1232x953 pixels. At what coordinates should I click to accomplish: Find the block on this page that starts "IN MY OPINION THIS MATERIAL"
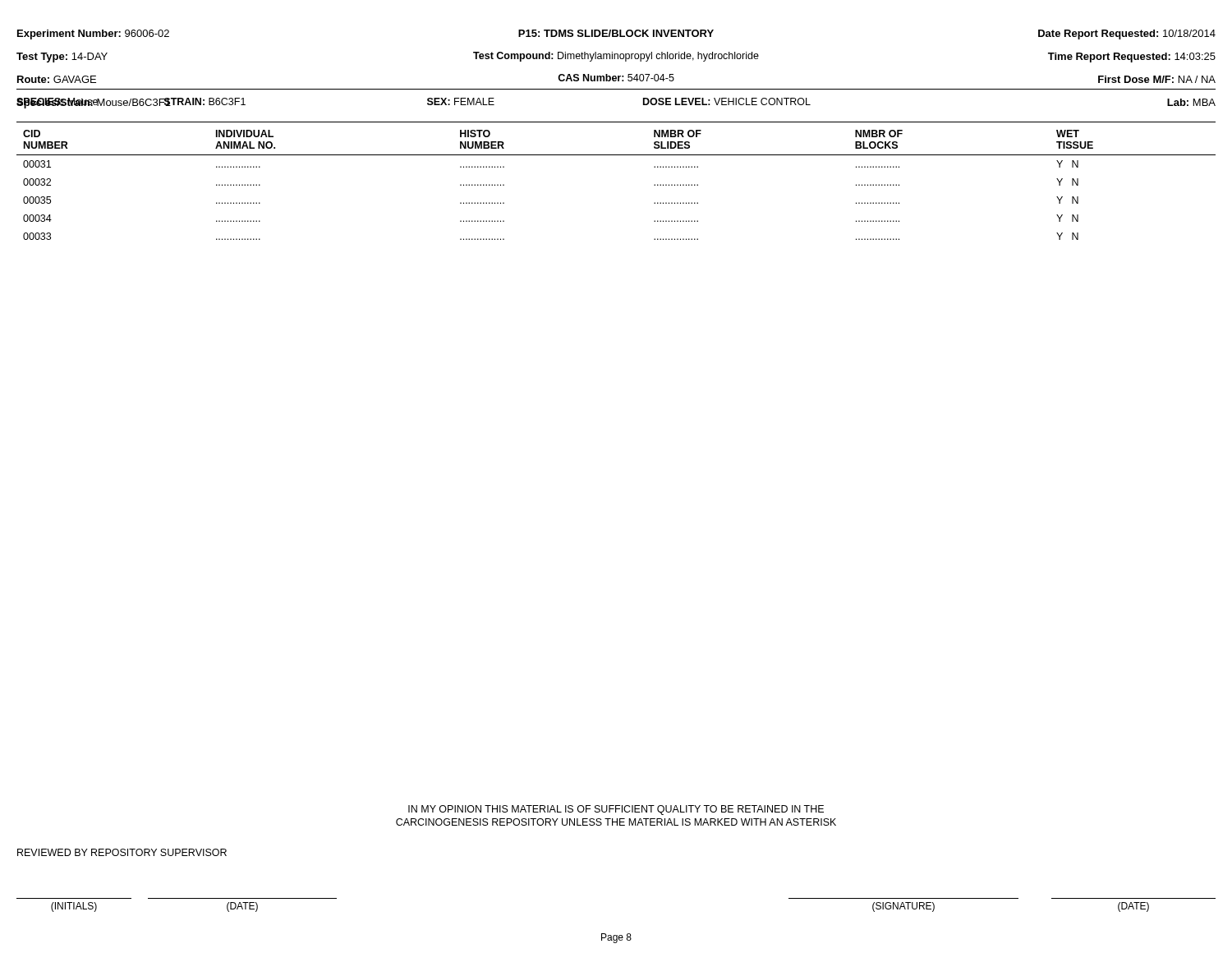(616, 816)
